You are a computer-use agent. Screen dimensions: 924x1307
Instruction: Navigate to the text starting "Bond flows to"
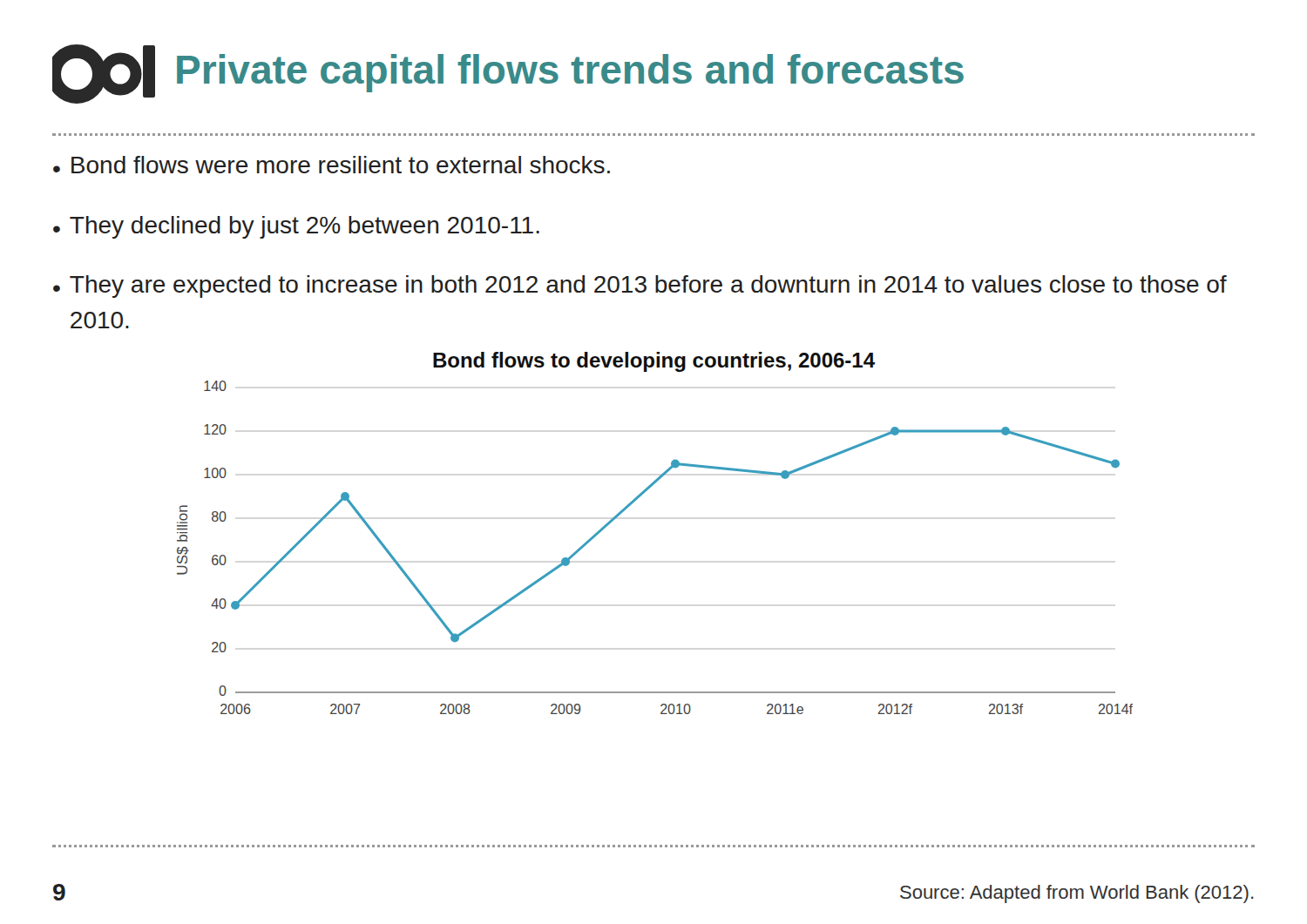(x=654, y=360)
